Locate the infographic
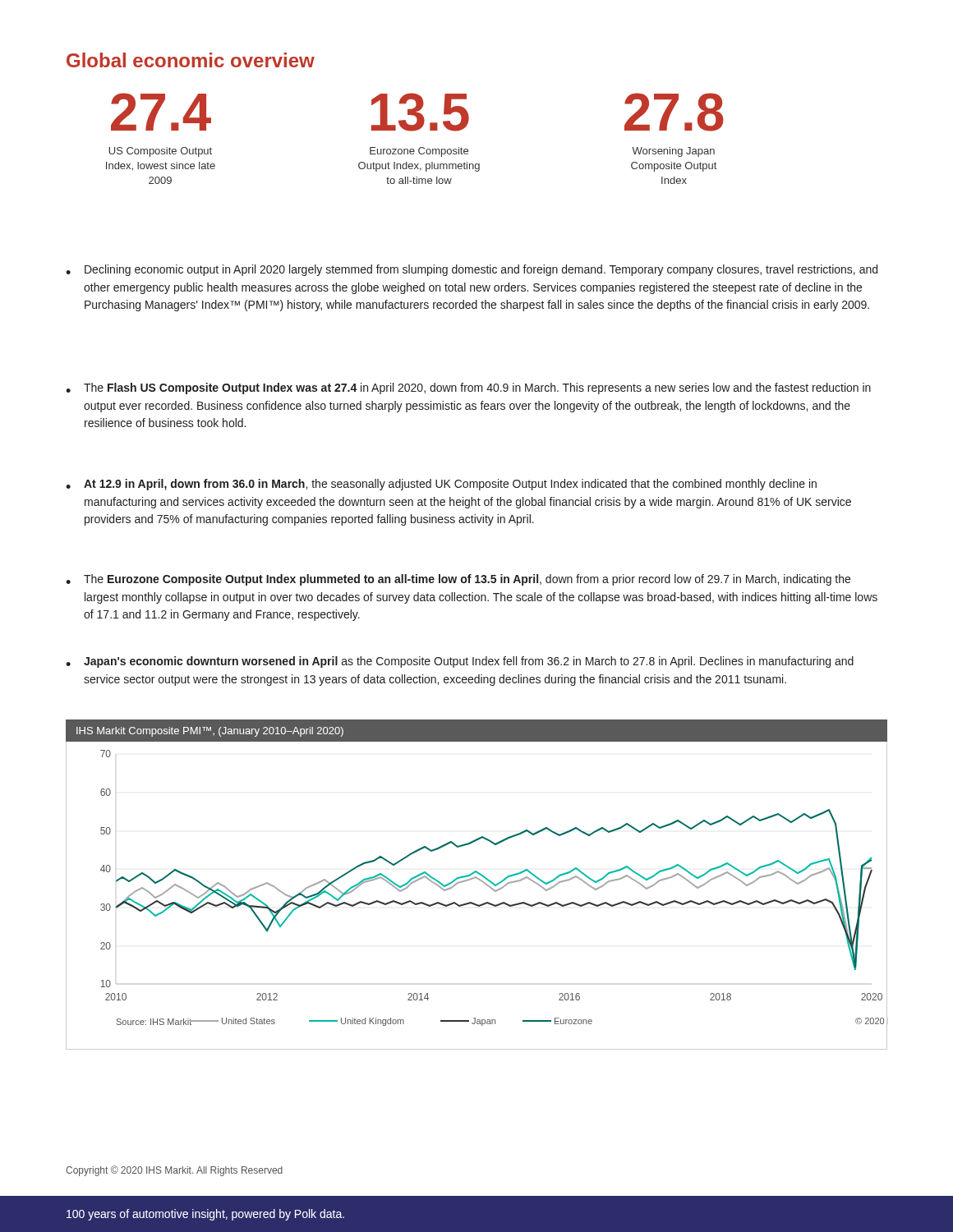953x1232 pixels. (x=476, y=137)
